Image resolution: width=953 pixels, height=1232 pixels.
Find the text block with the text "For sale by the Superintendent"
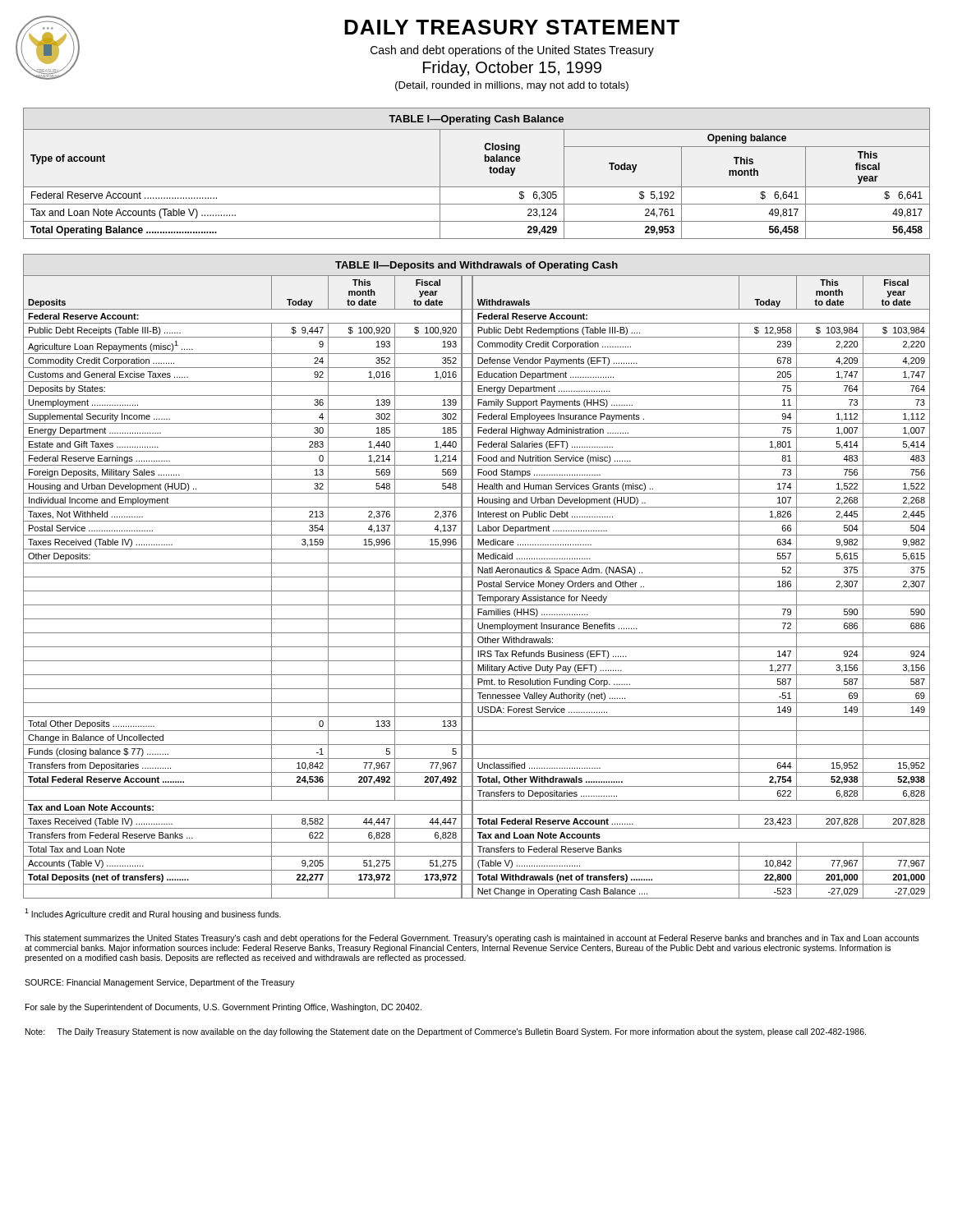[x=223, y=1008]
